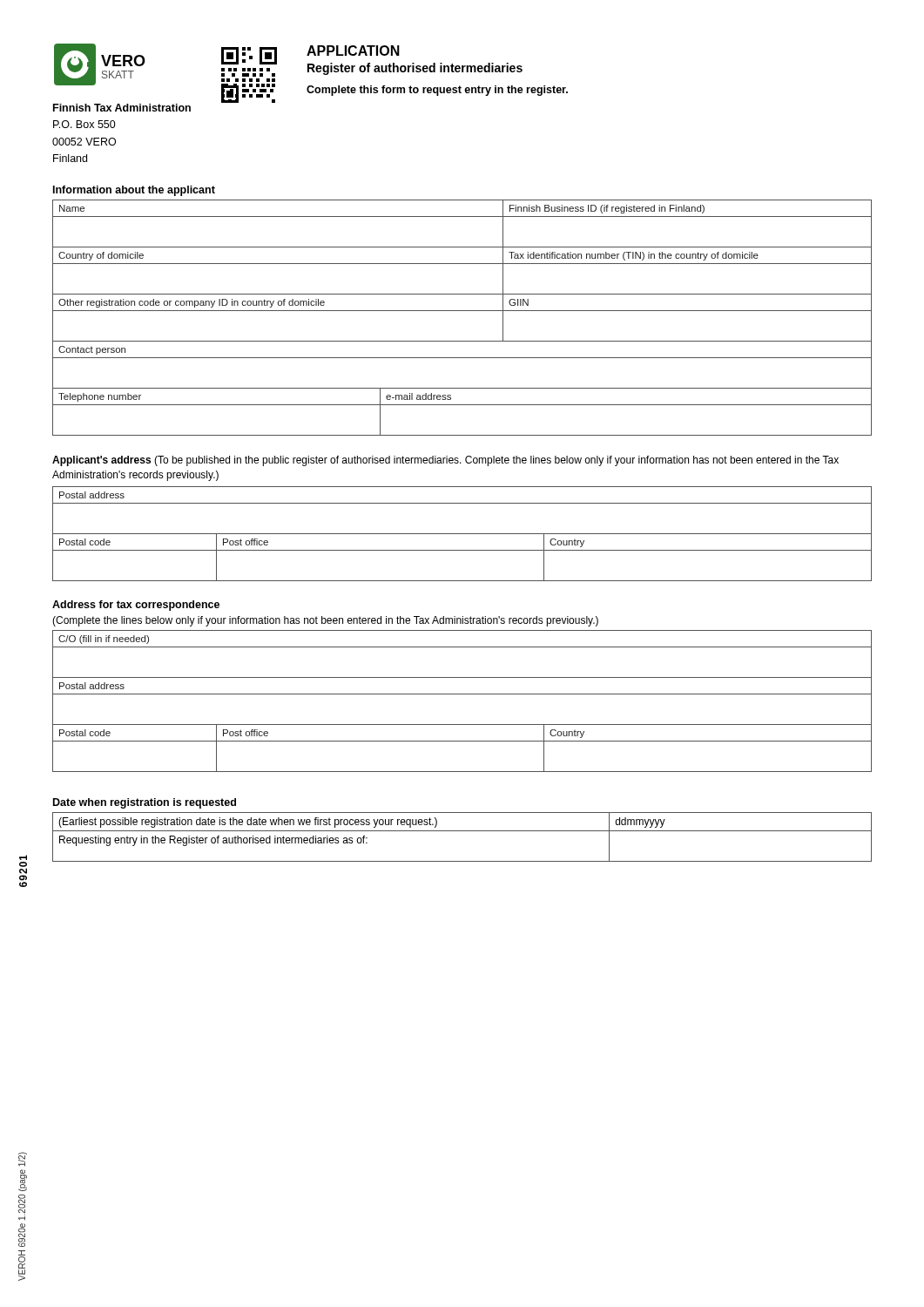Find the table that mentions "Other registration code or company"
The width and height of the screenshot is (924, 1307).
pyautogui.click(x=462, y=317)
